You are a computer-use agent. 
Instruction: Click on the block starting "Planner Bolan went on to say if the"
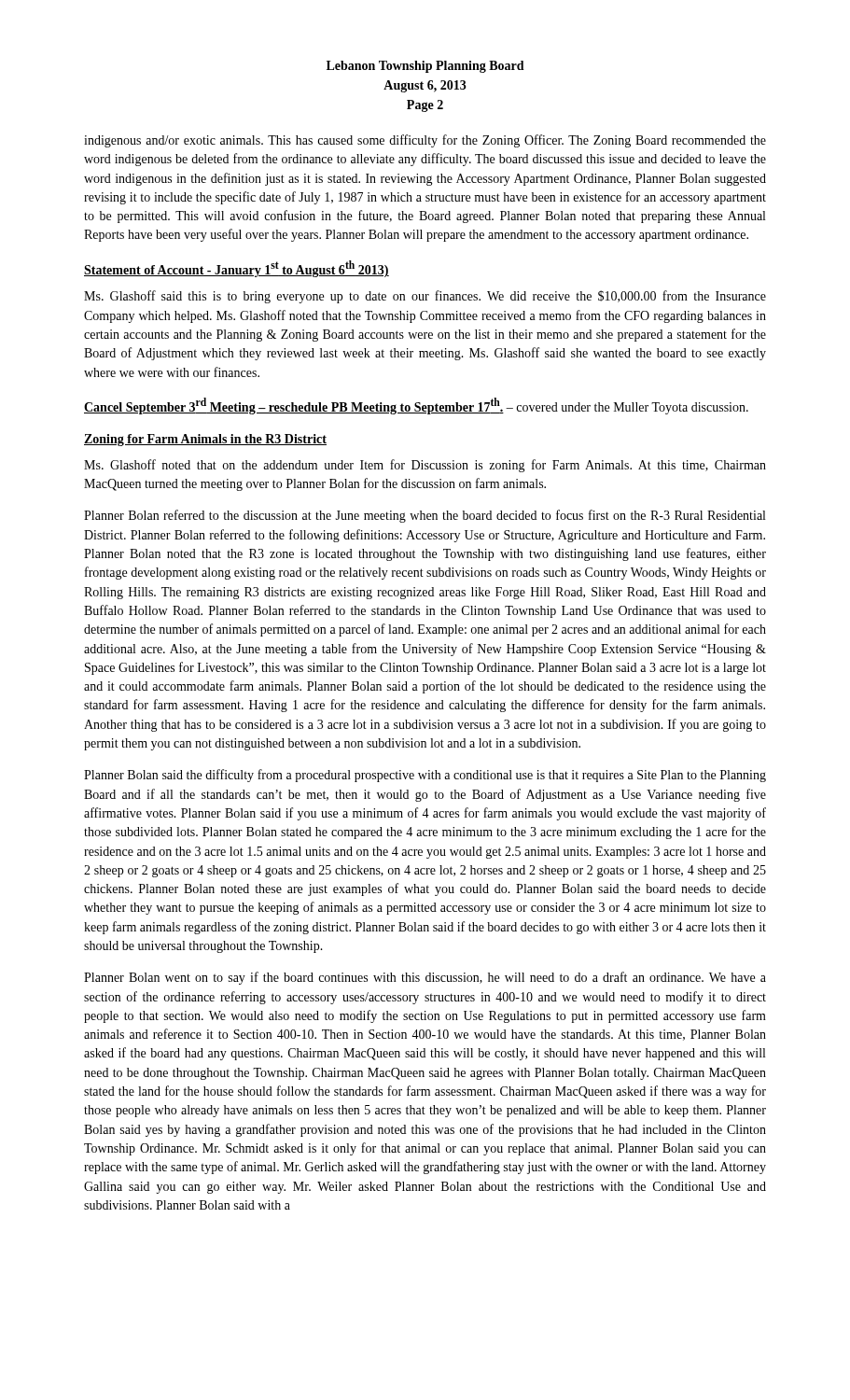tap(425, 1092)
